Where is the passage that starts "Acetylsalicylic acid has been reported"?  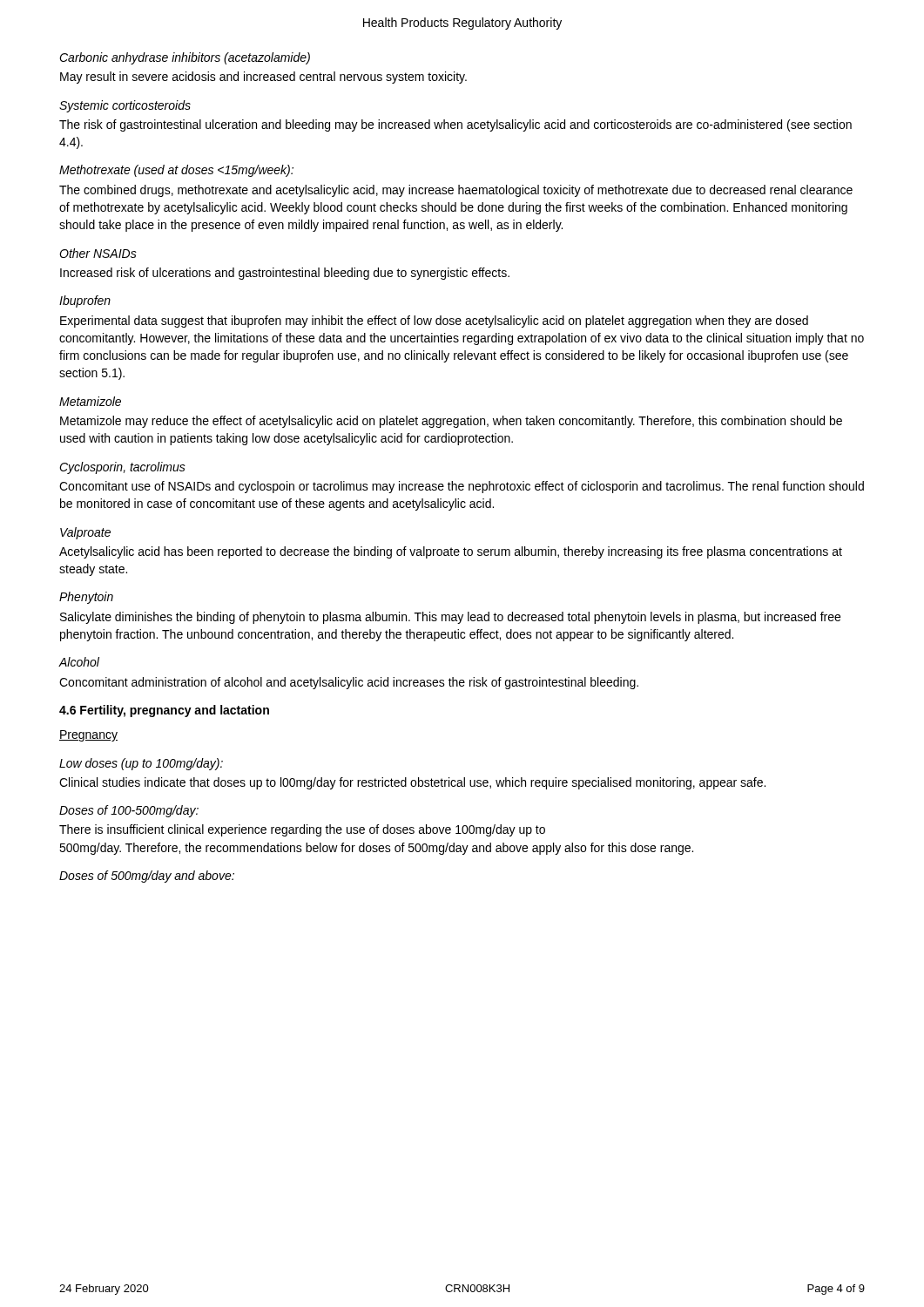[462, 560]
